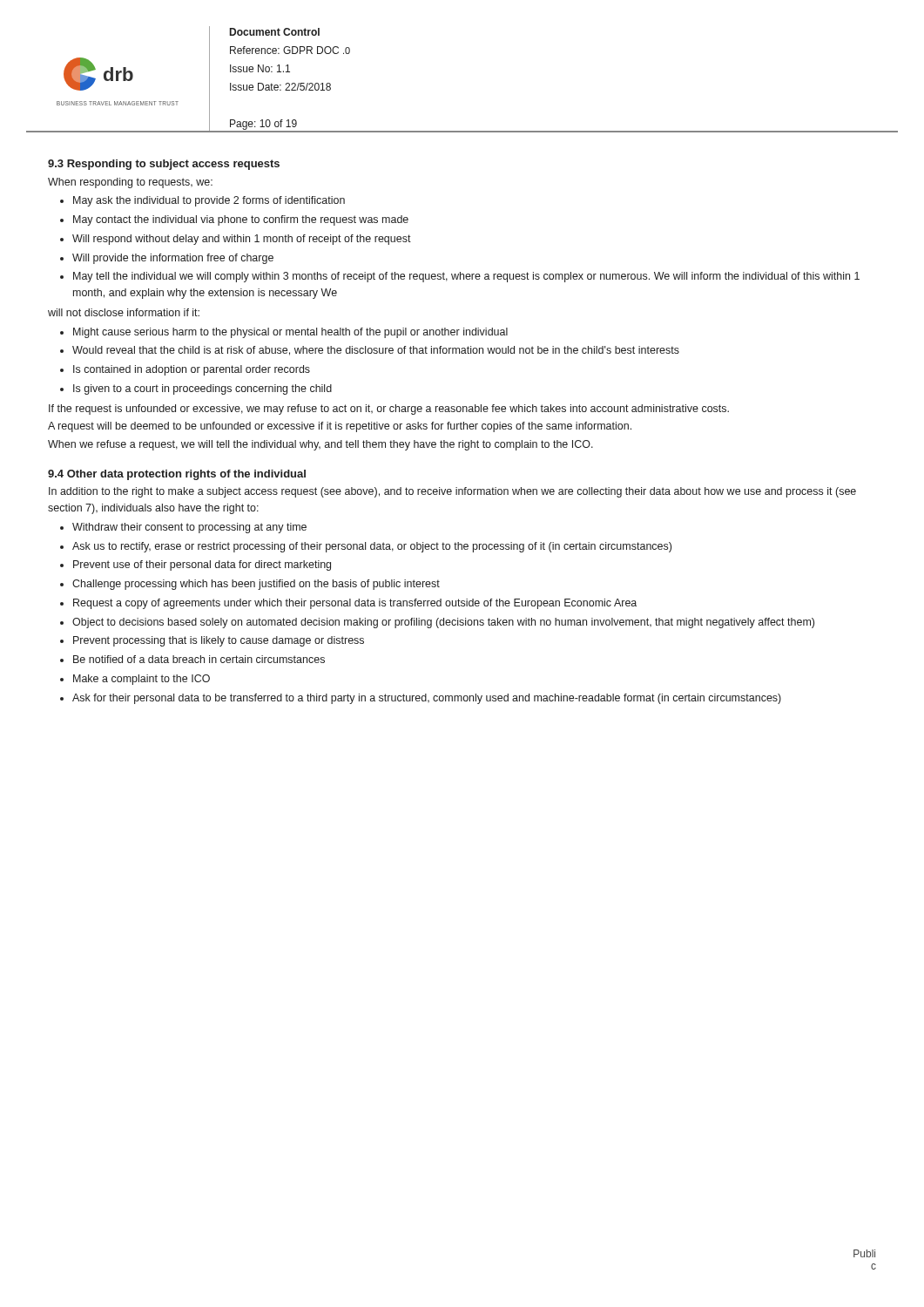
Task: Select the element starting "Object to decisions based solely on"
Action: click(x=444, y=622)
